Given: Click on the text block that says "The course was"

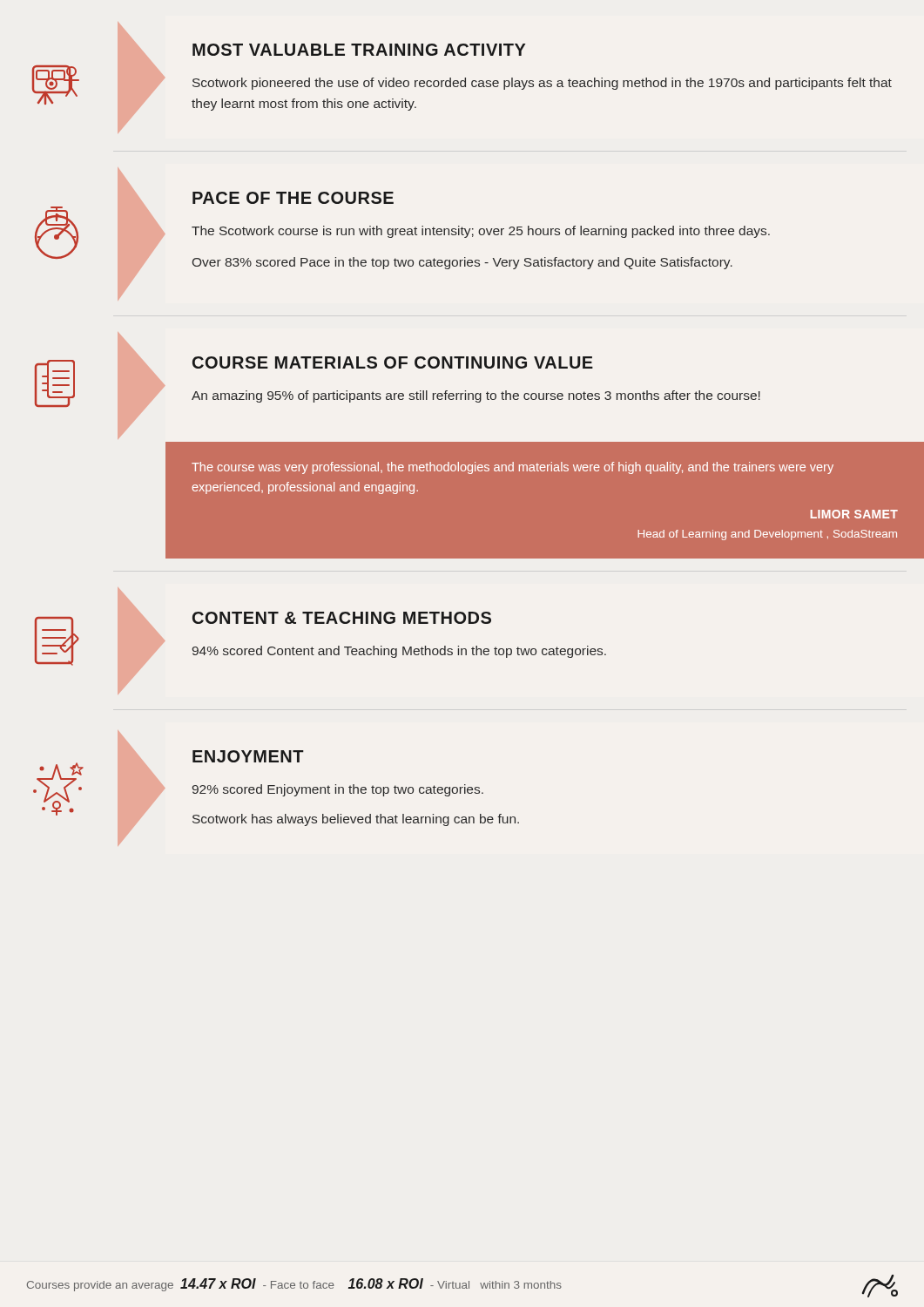Looking at the screenshot, I should [x=513, y=468].
